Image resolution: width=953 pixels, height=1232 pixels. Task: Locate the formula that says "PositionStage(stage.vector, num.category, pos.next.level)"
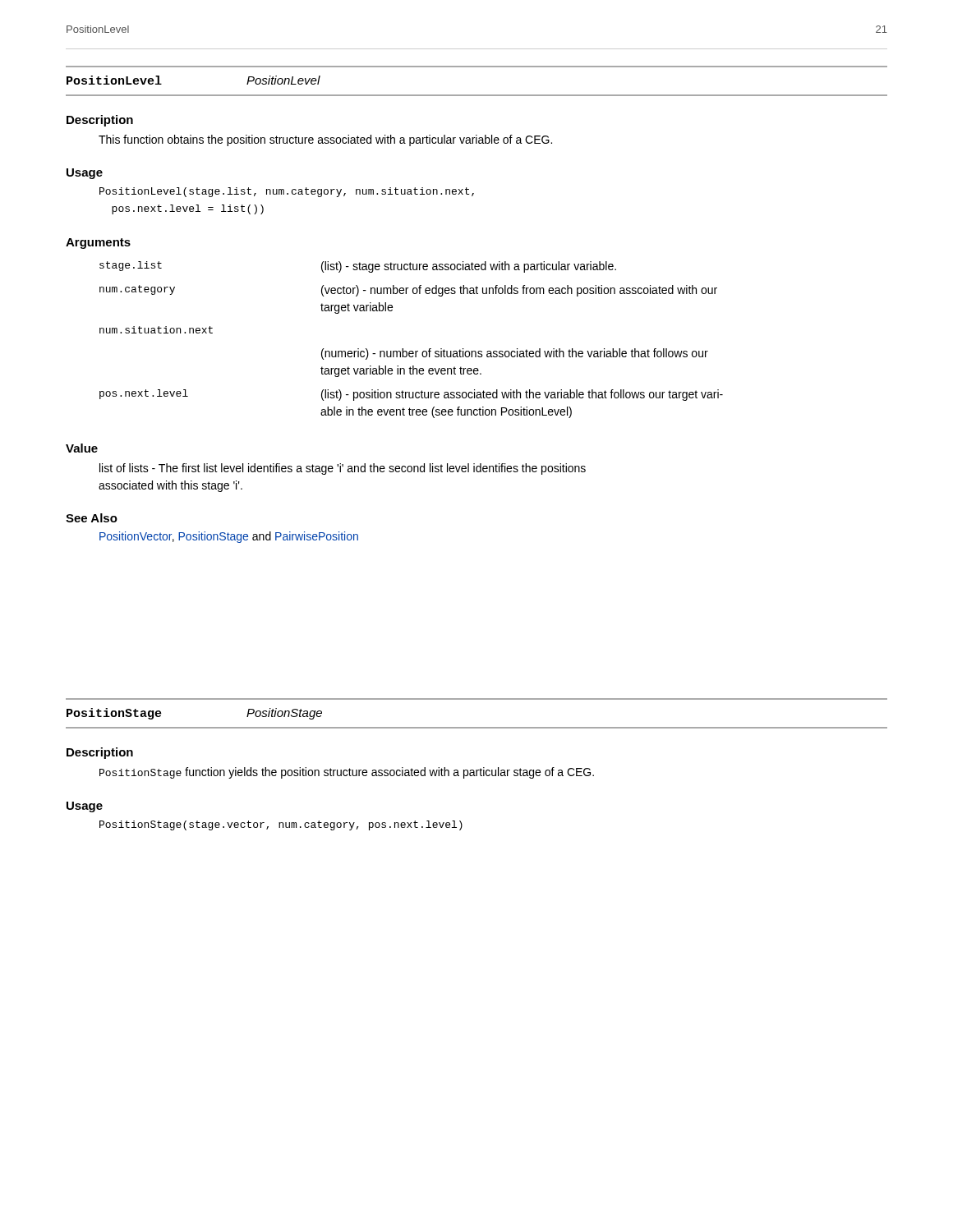(x=281, y=825)
